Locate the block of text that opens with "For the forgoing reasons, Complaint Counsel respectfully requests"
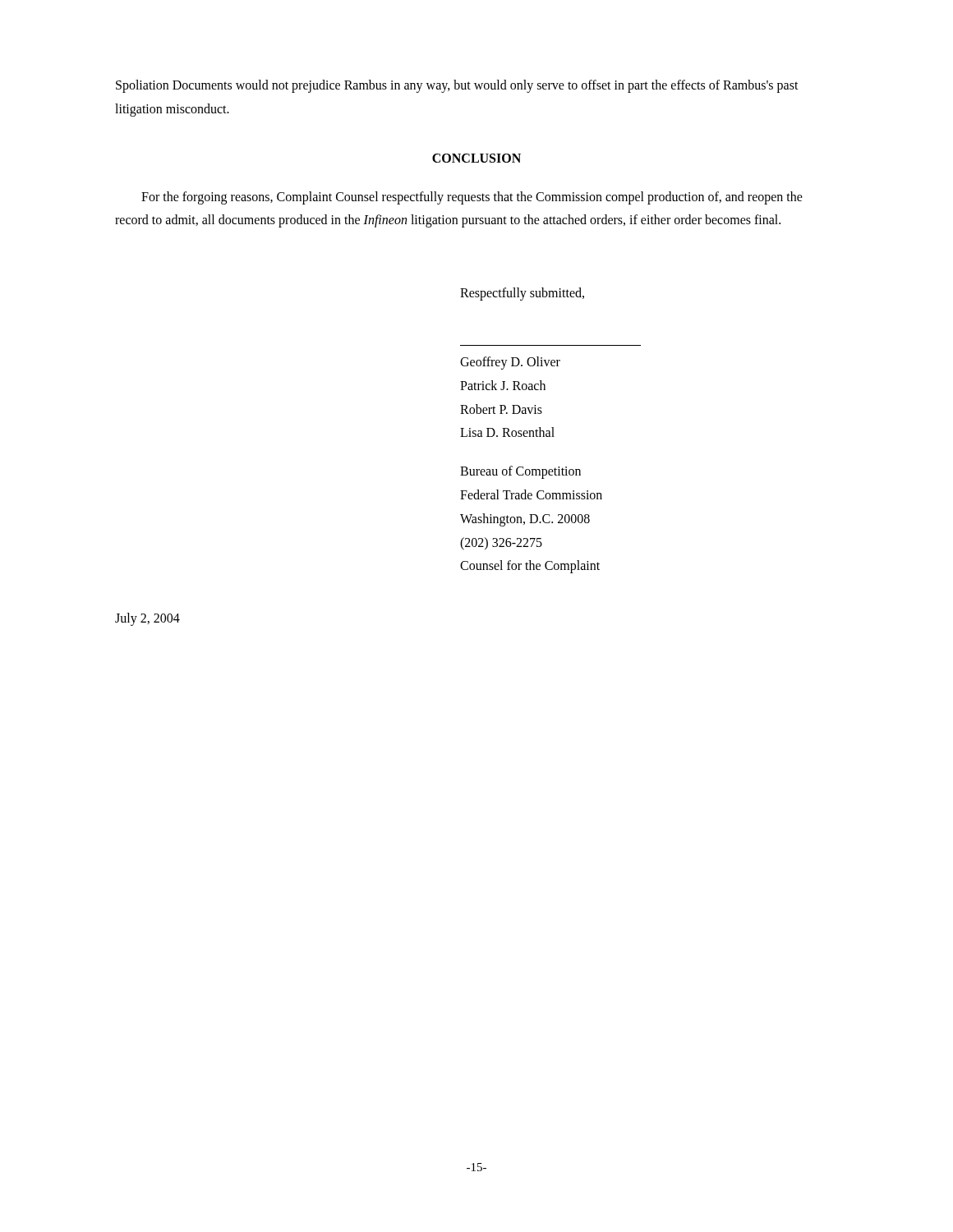The image size is (953, 1232). pyautogui.click(x=459, y=208)
